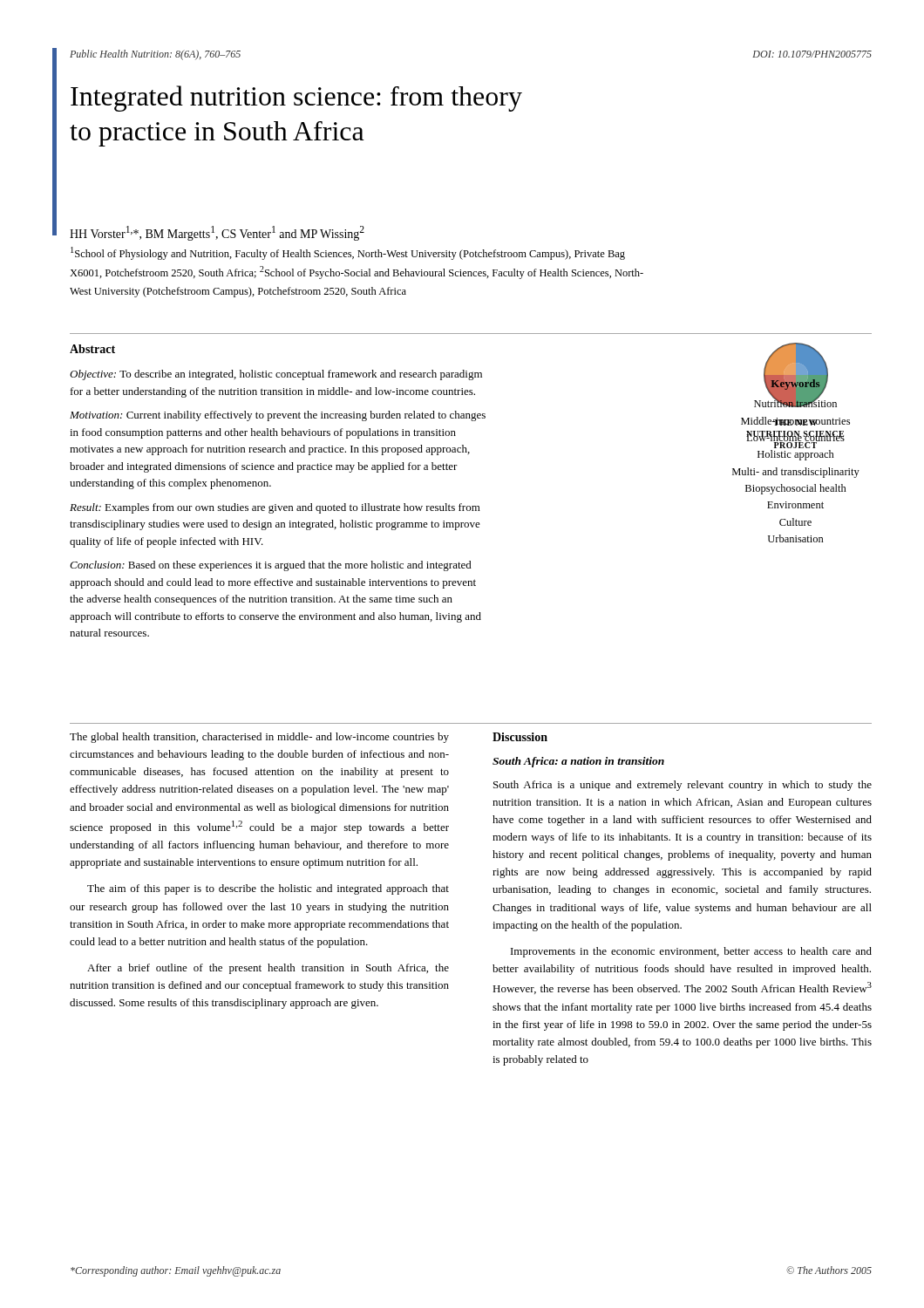This screenshot has width=924, height=1308.
Task: Select the list item with the text "Biopsychosocial health"
Action: (795, 488)
